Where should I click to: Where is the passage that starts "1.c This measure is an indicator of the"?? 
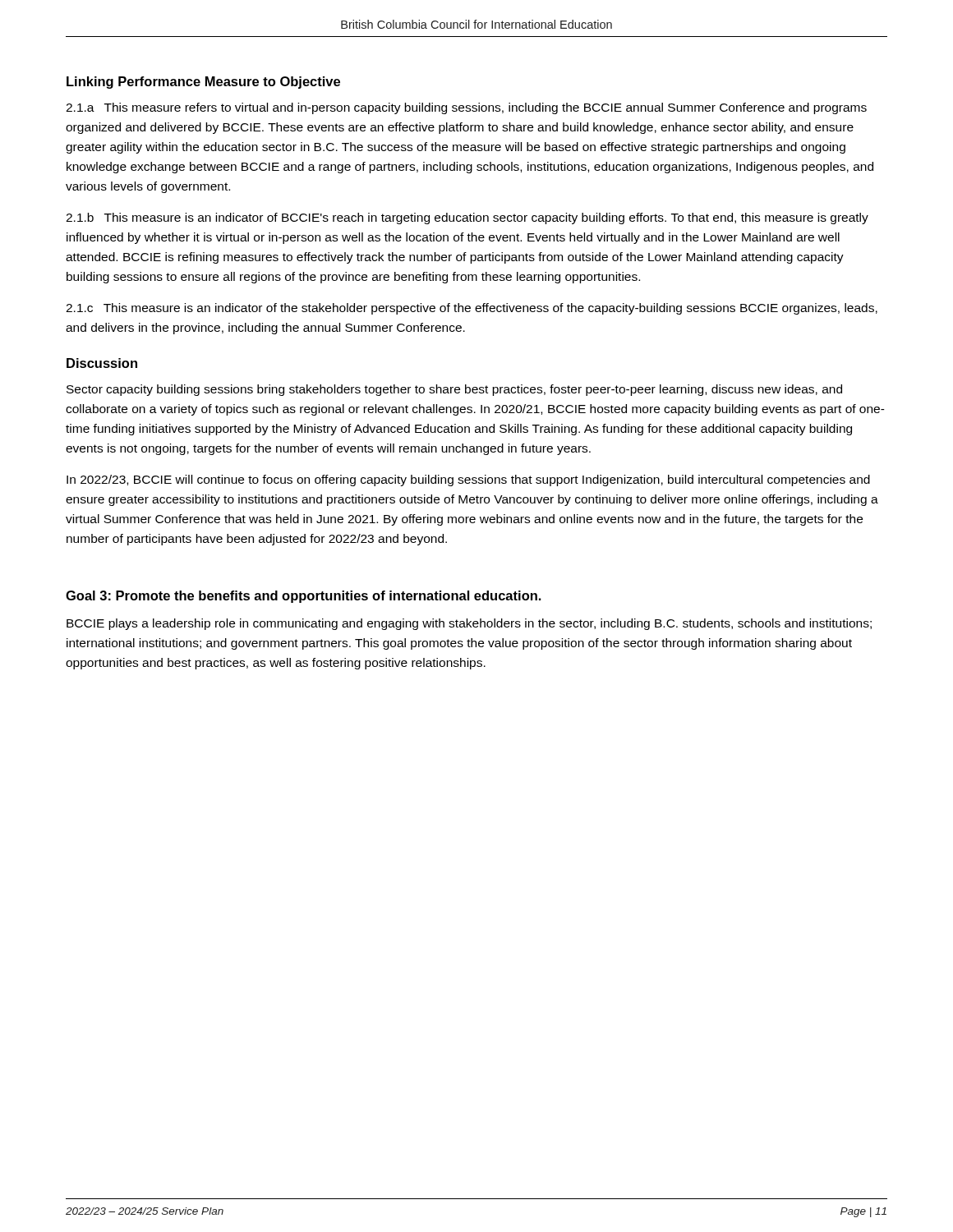pyautogui.click(x=472, y=318)
